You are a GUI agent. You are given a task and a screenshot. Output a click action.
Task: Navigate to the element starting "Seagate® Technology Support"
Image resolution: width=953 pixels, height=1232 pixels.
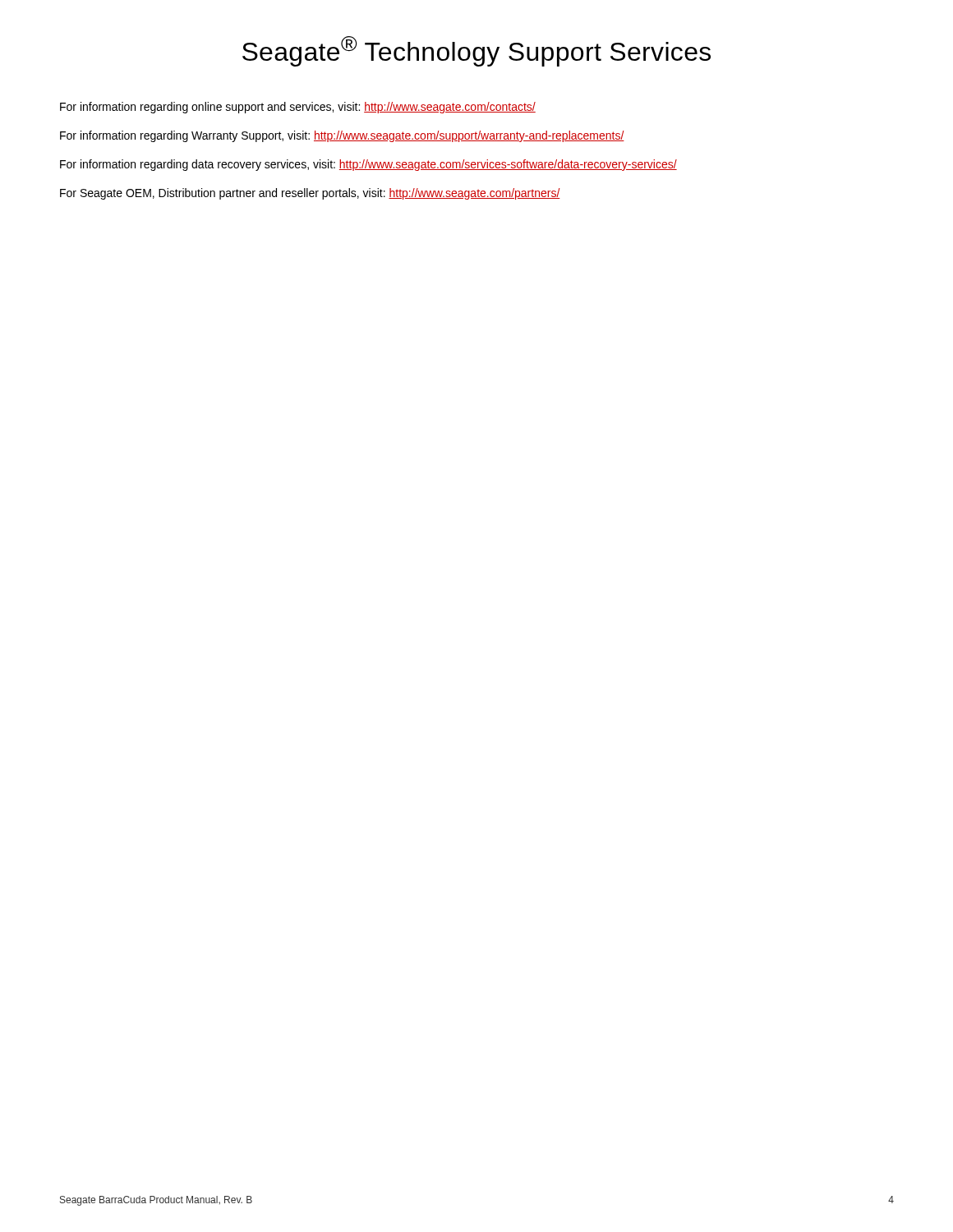(476, 49)
